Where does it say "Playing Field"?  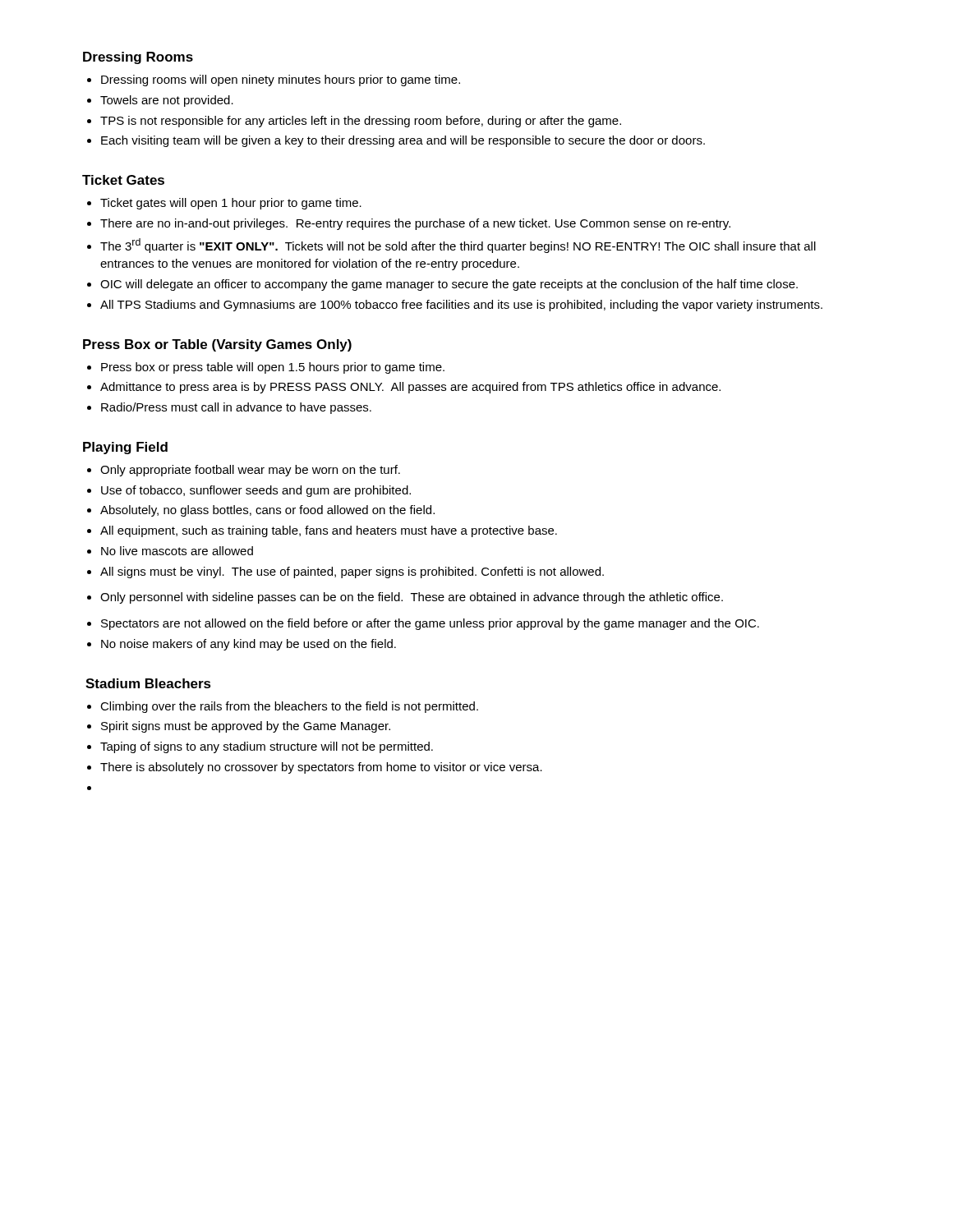click(x=125, y=447)
